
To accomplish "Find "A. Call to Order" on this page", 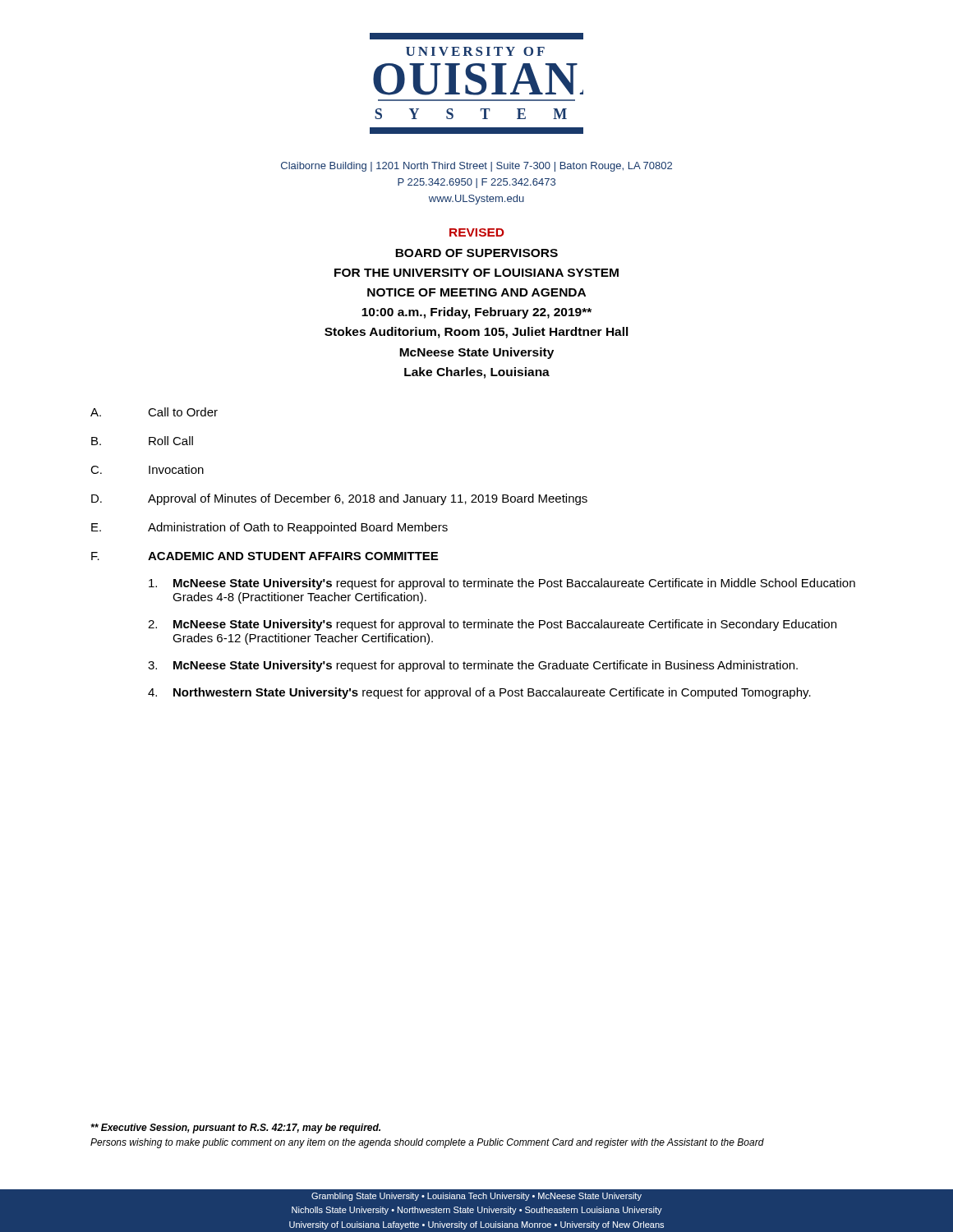I will click(154, 412).
